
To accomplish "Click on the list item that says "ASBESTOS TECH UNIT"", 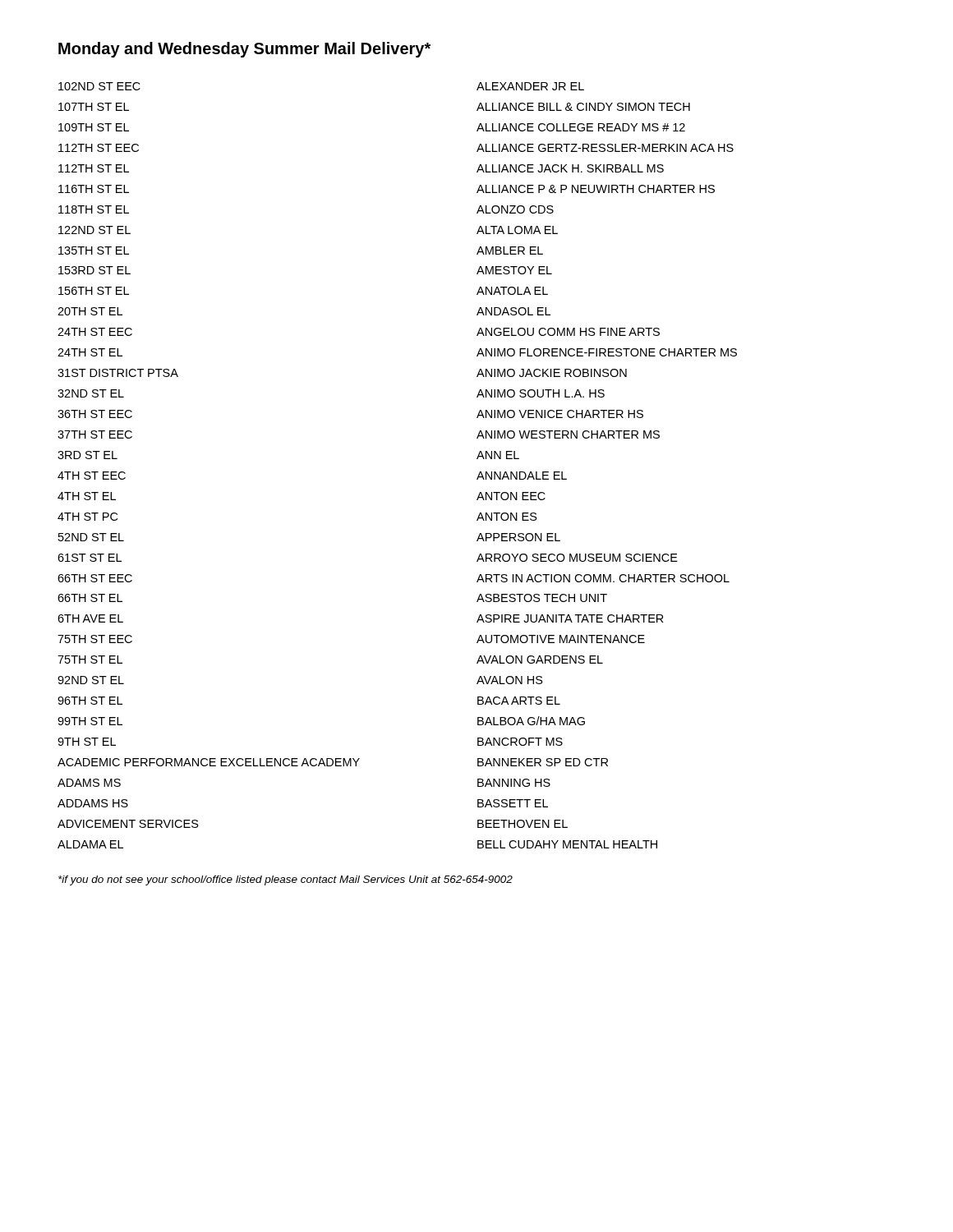I will pyautogui.click(x=542, y=598).
